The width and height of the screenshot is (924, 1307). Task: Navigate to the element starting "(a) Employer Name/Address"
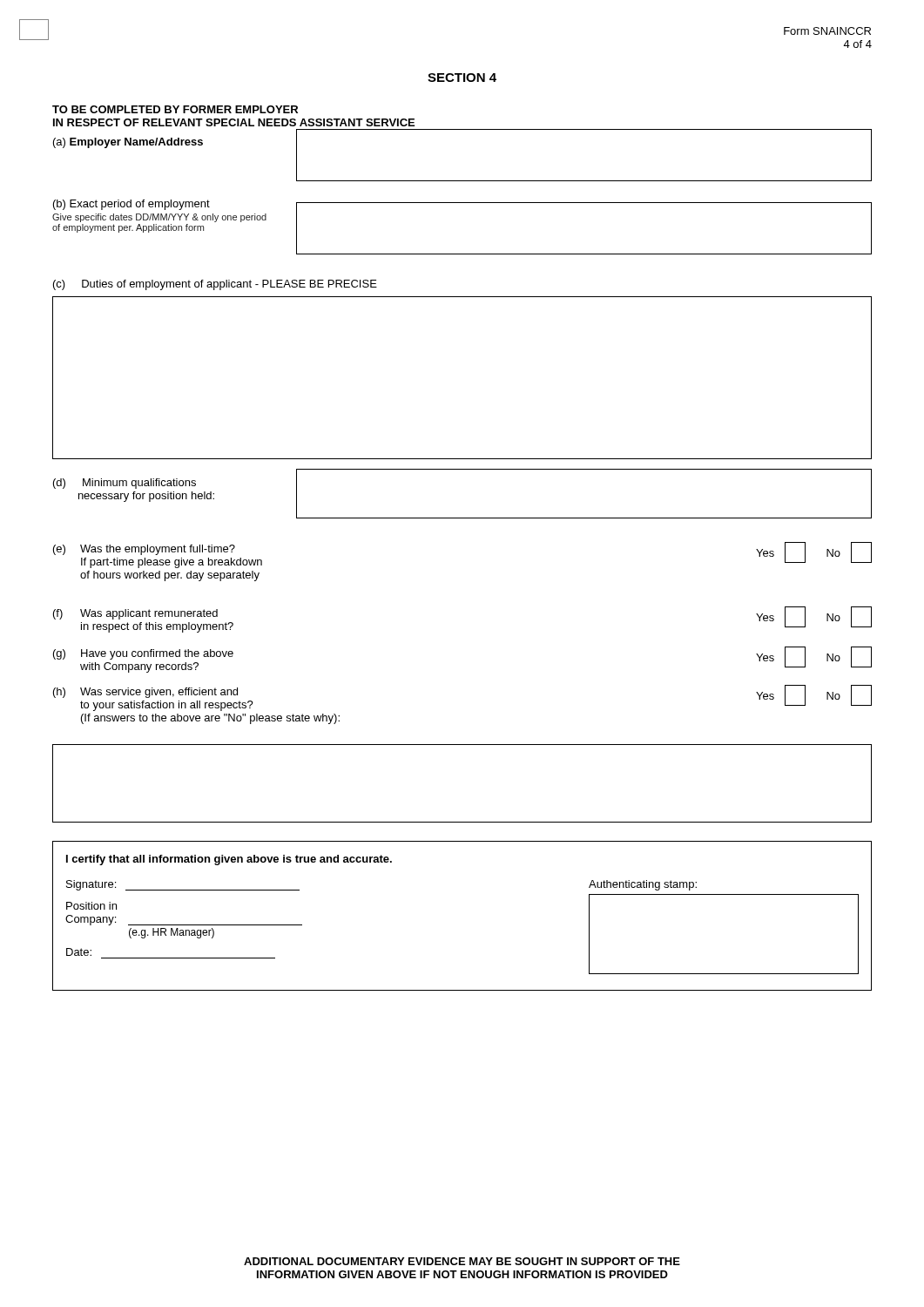pyautogui.click(x=128, y=142)
